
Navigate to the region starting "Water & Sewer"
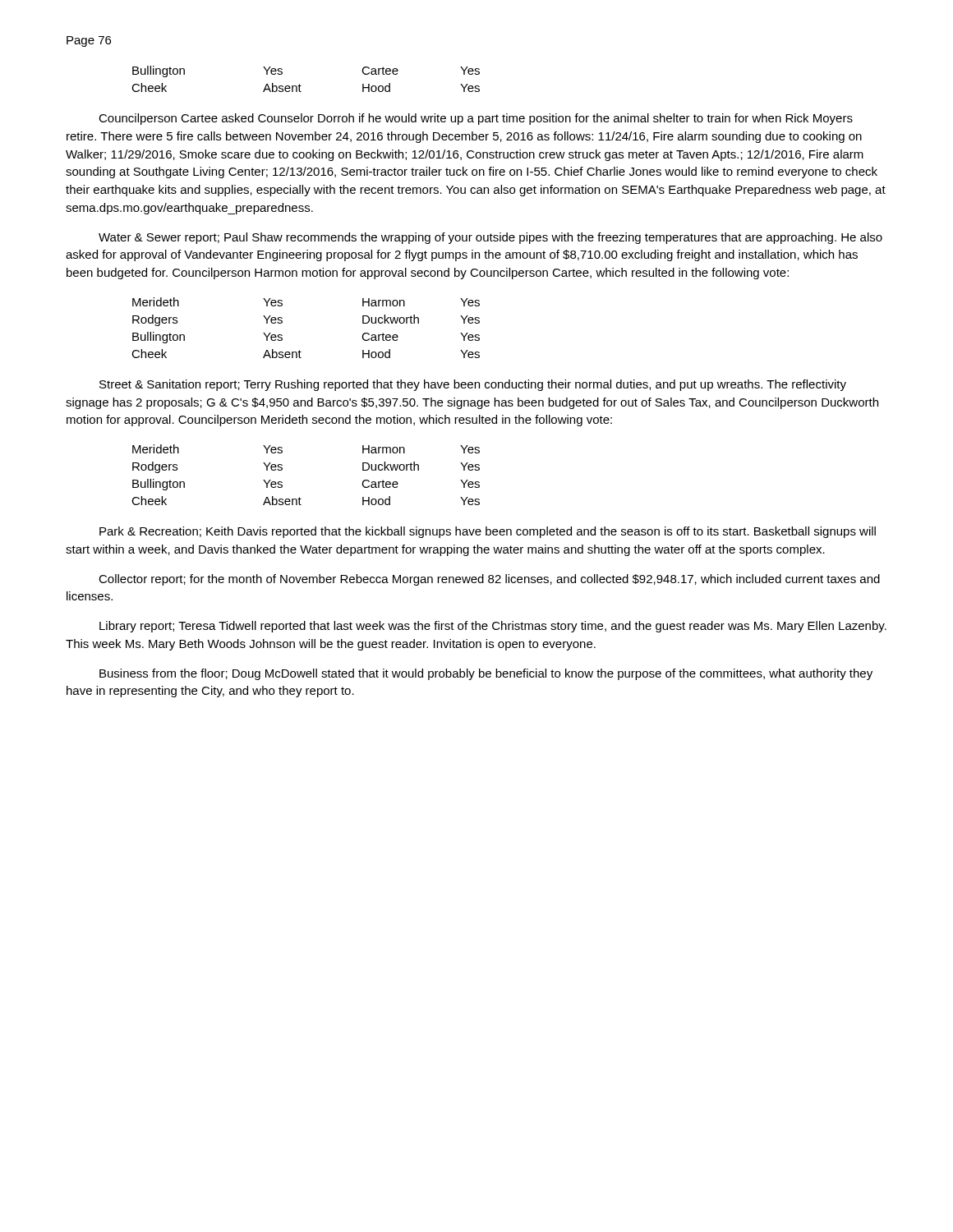coord(474,254)
